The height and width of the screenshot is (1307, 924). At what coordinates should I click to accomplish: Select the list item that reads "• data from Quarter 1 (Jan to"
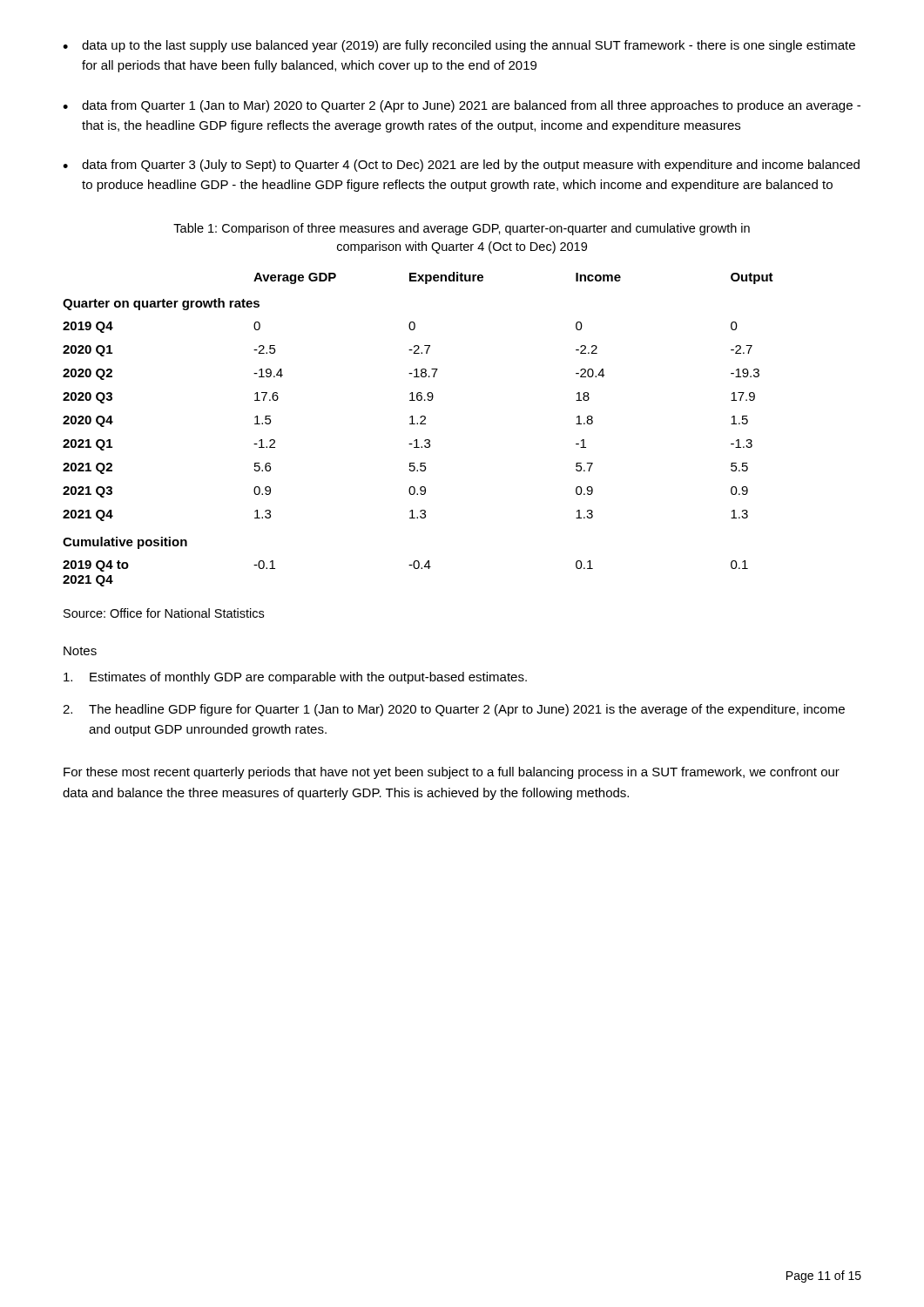point(462,115)
